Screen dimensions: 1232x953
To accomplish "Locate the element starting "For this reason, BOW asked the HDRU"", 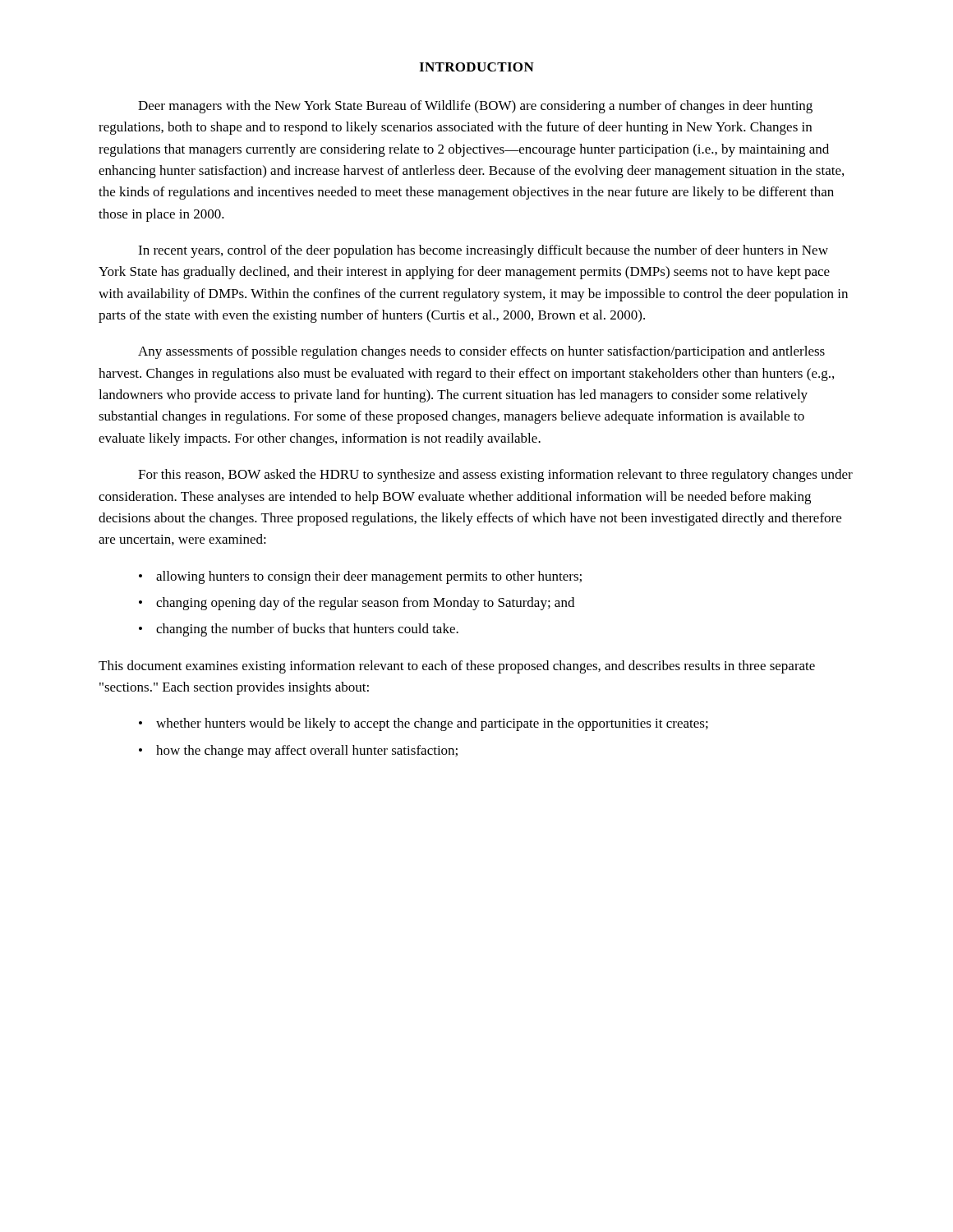I will point(476,507).
